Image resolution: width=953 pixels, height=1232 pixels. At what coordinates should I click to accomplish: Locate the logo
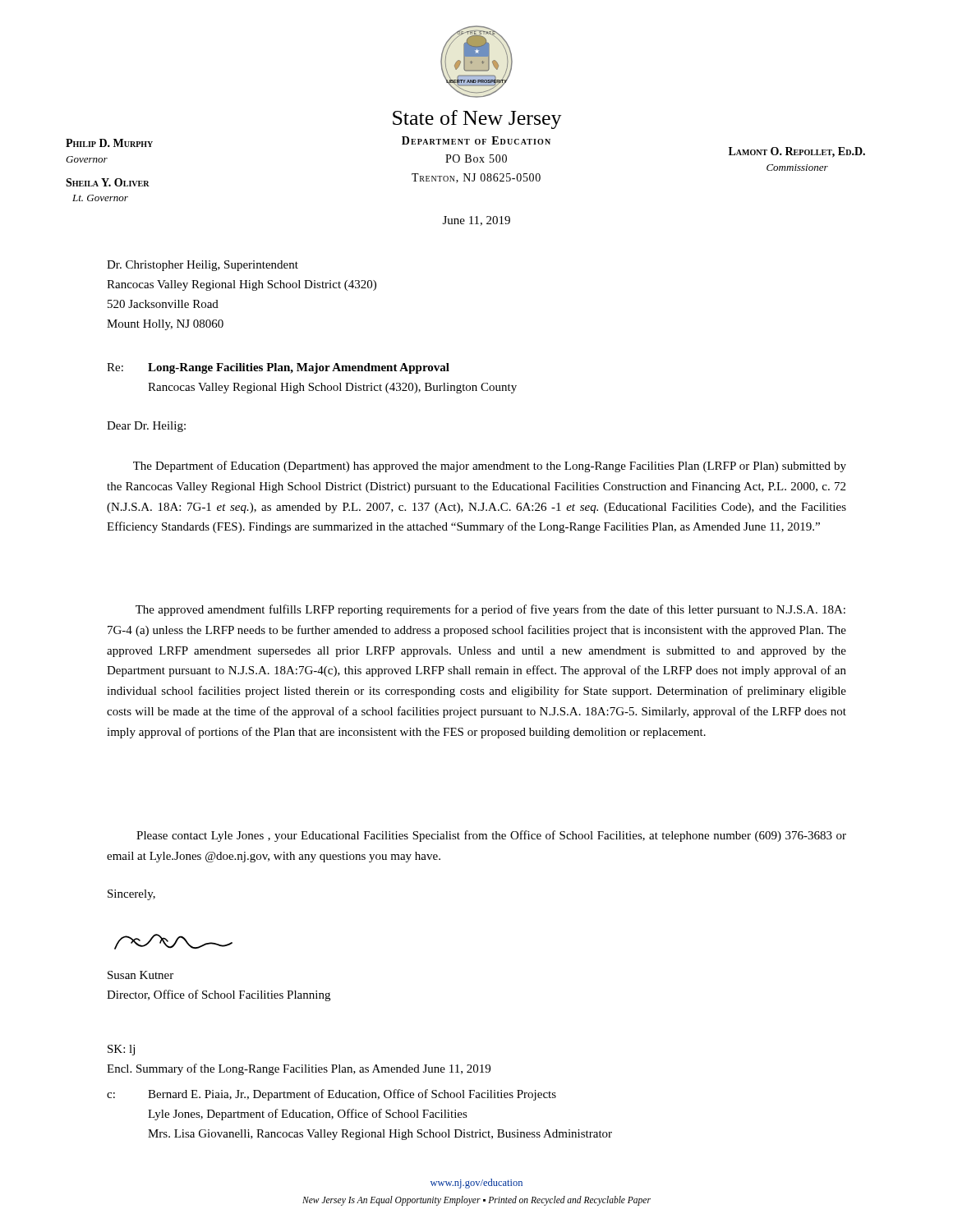[476, 63]
